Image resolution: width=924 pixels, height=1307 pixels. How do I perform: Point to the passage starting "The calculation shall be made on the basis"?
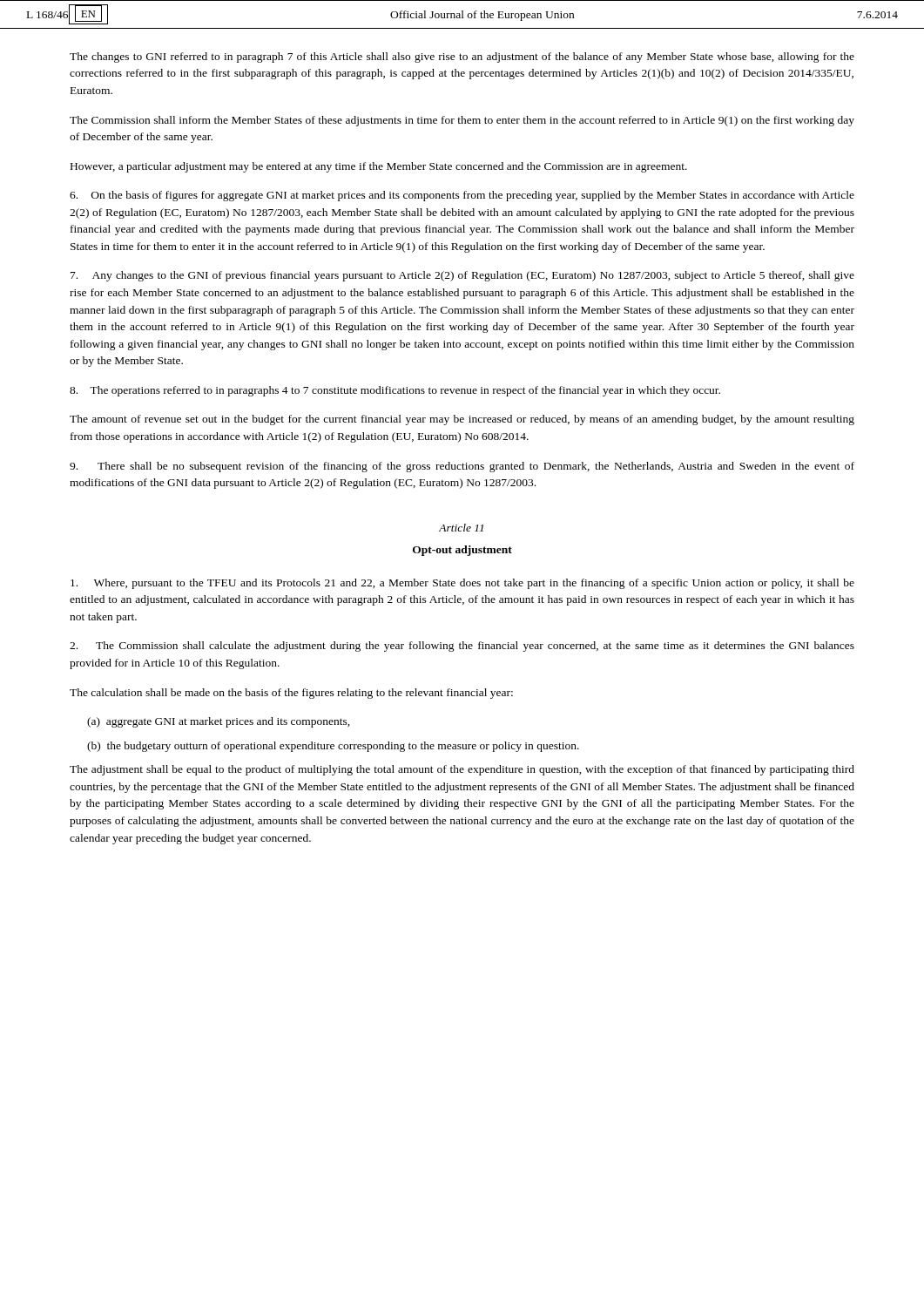tap(292, 692)
